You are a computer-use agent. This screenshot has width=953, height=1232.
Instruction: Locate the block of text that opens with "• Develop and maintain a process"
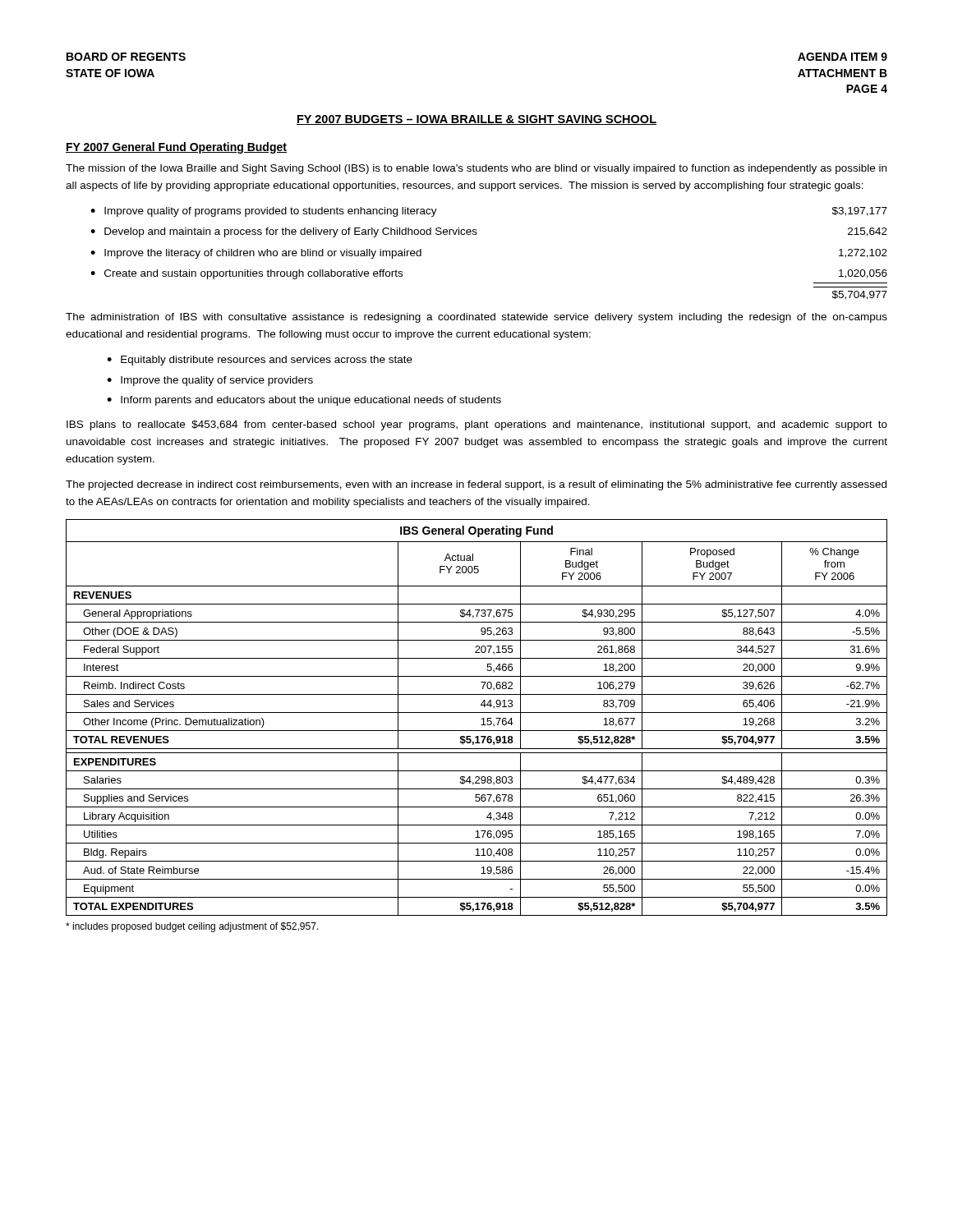click(x=282, y=232)
